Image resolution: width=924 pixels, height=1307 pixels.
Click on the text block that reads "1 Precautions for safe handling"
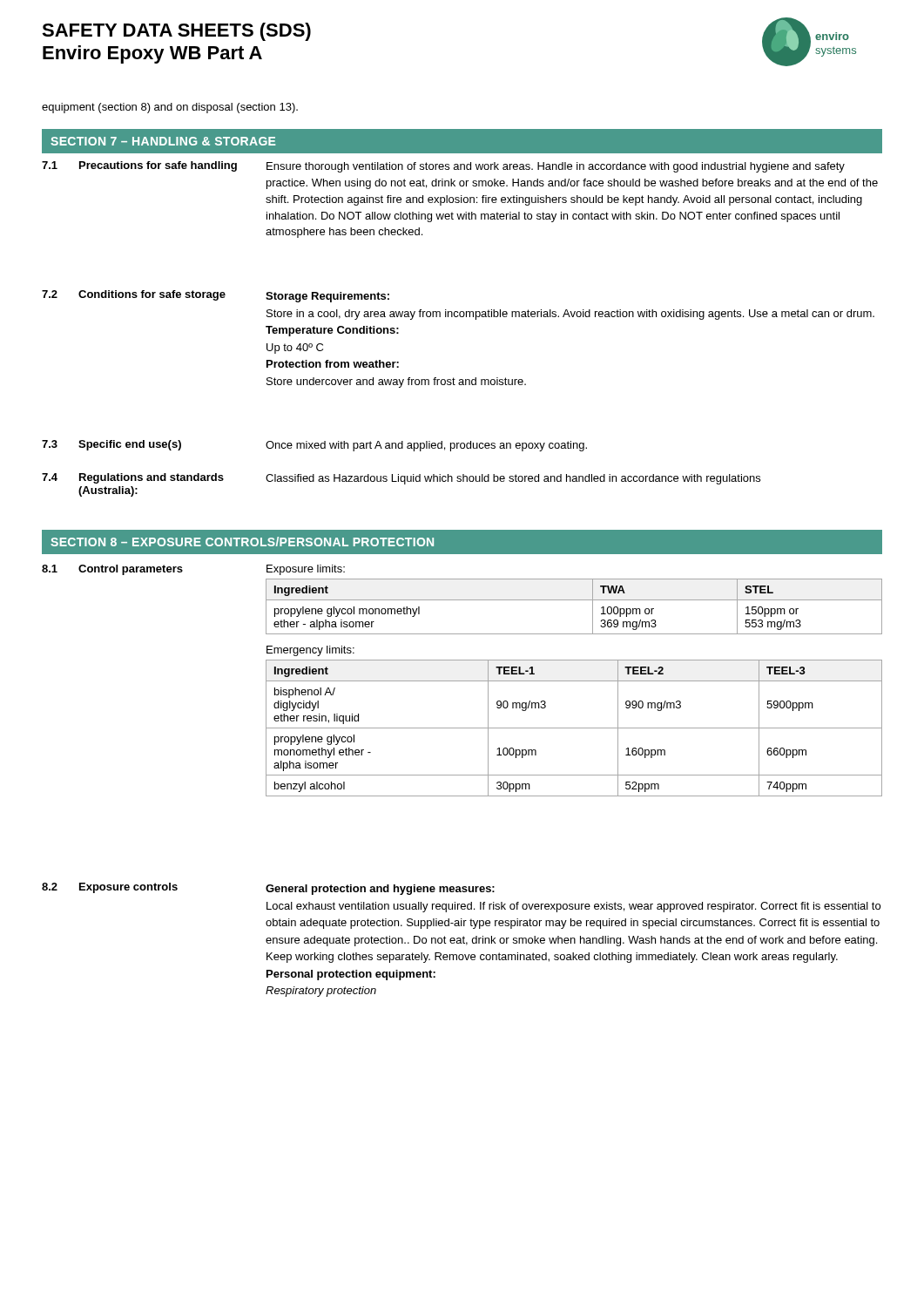point(462,200)
